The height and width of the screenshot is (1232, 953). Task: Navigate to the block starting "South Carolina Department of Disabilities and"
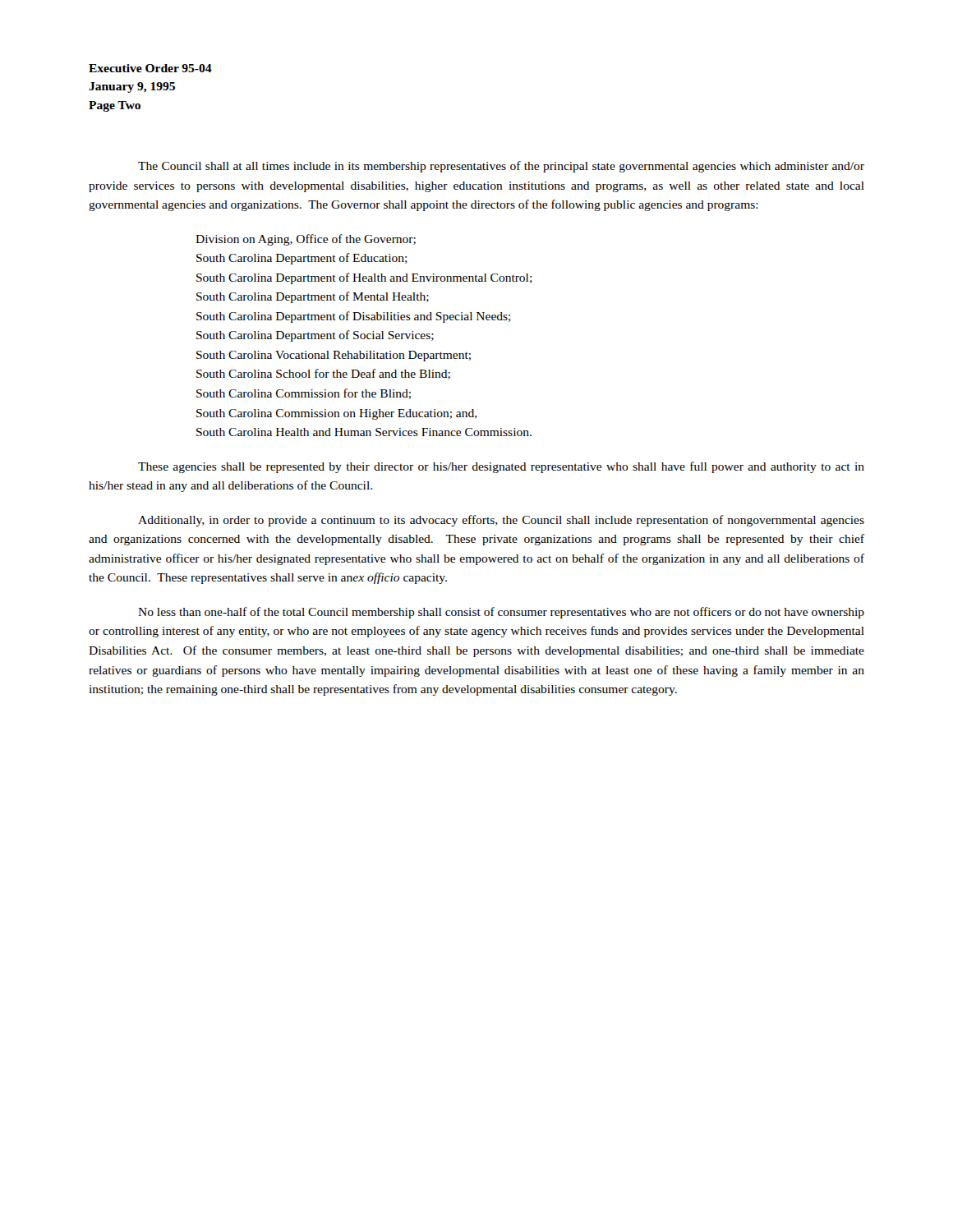click(353, 316)
